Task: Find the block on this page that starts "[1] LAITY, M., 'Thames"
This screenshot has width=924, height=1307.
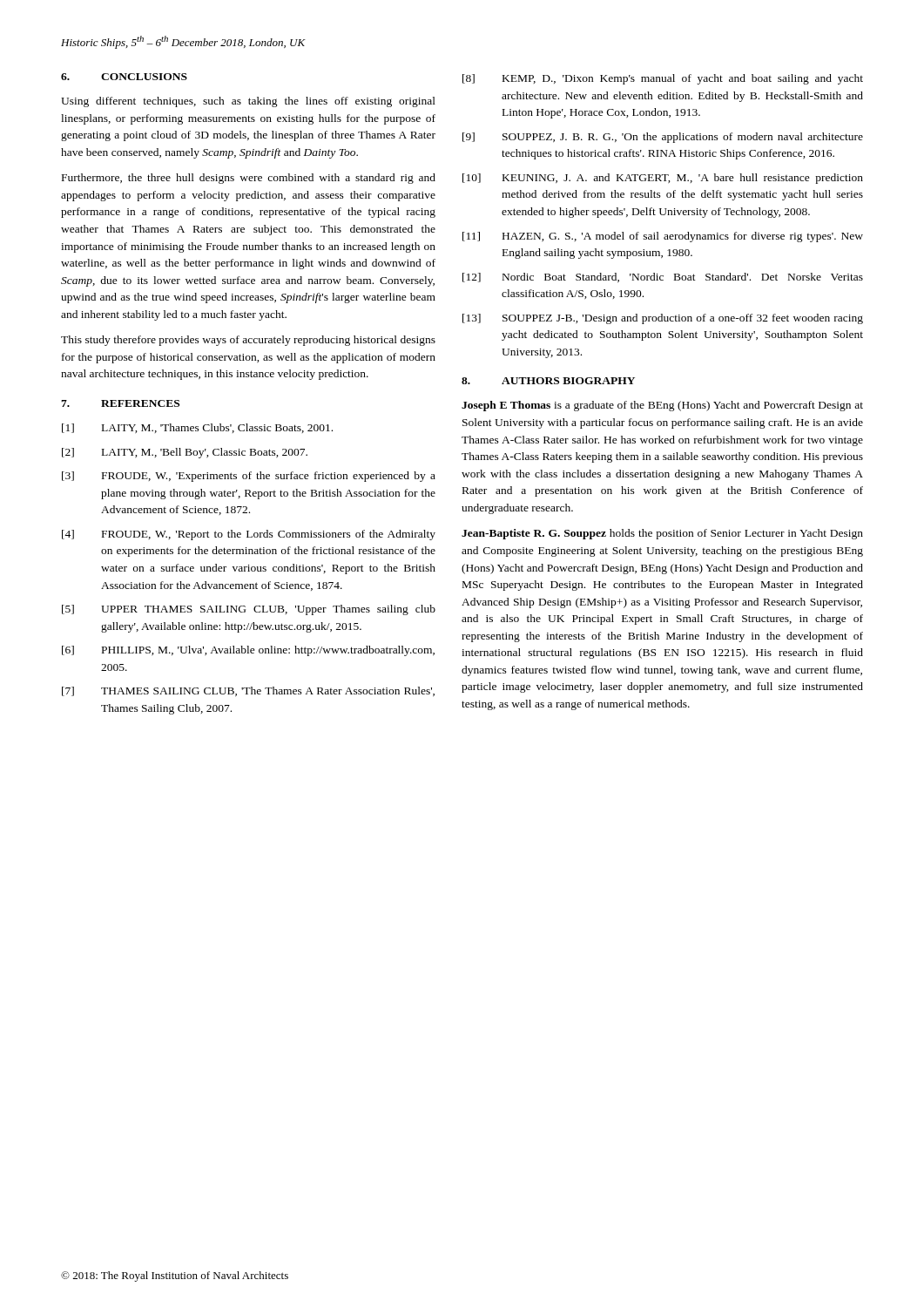Action: click(248, 428)
